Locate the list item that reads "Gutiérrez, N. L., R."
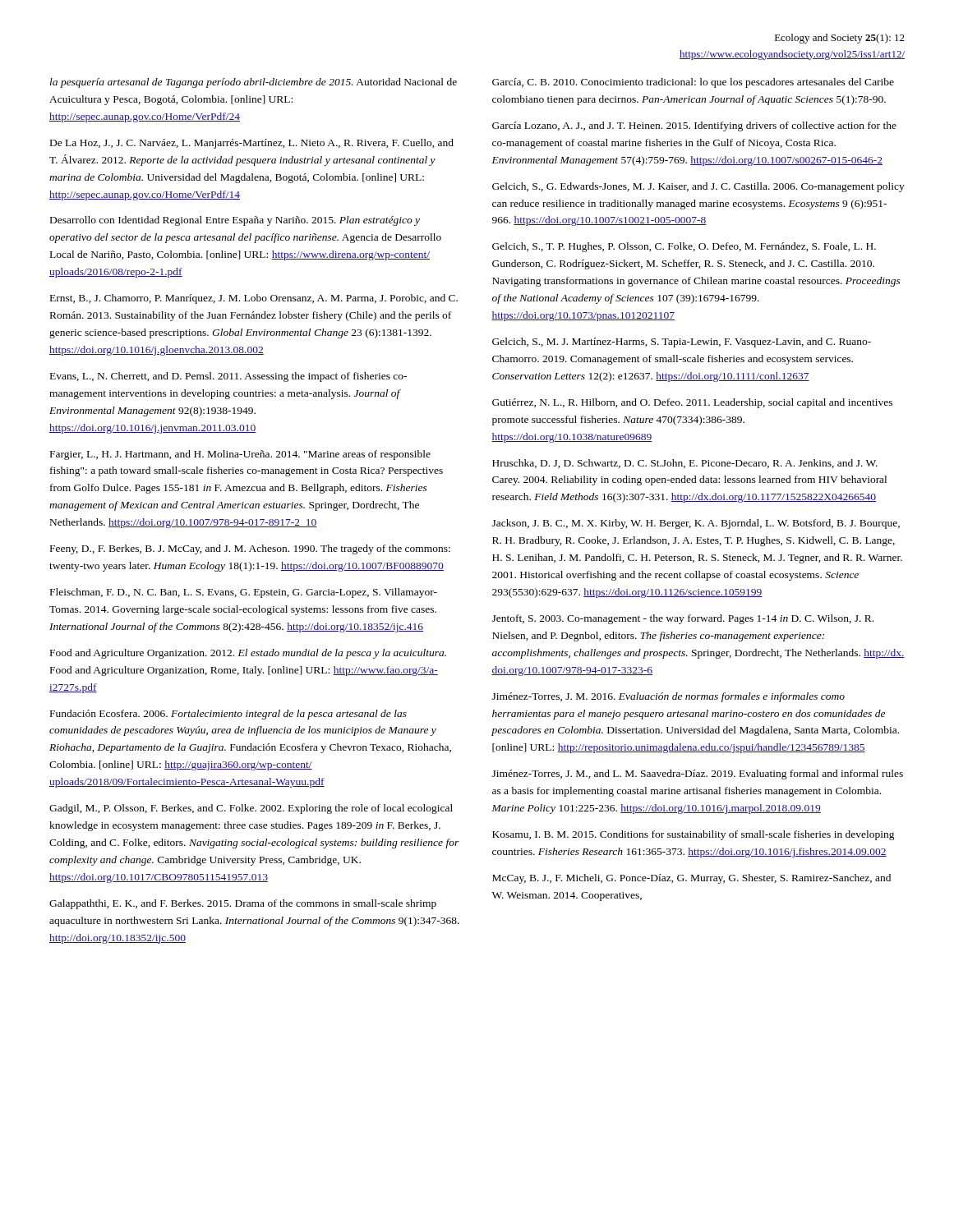954x1232 pixels. pyautogui.click(x=692, y=419)
